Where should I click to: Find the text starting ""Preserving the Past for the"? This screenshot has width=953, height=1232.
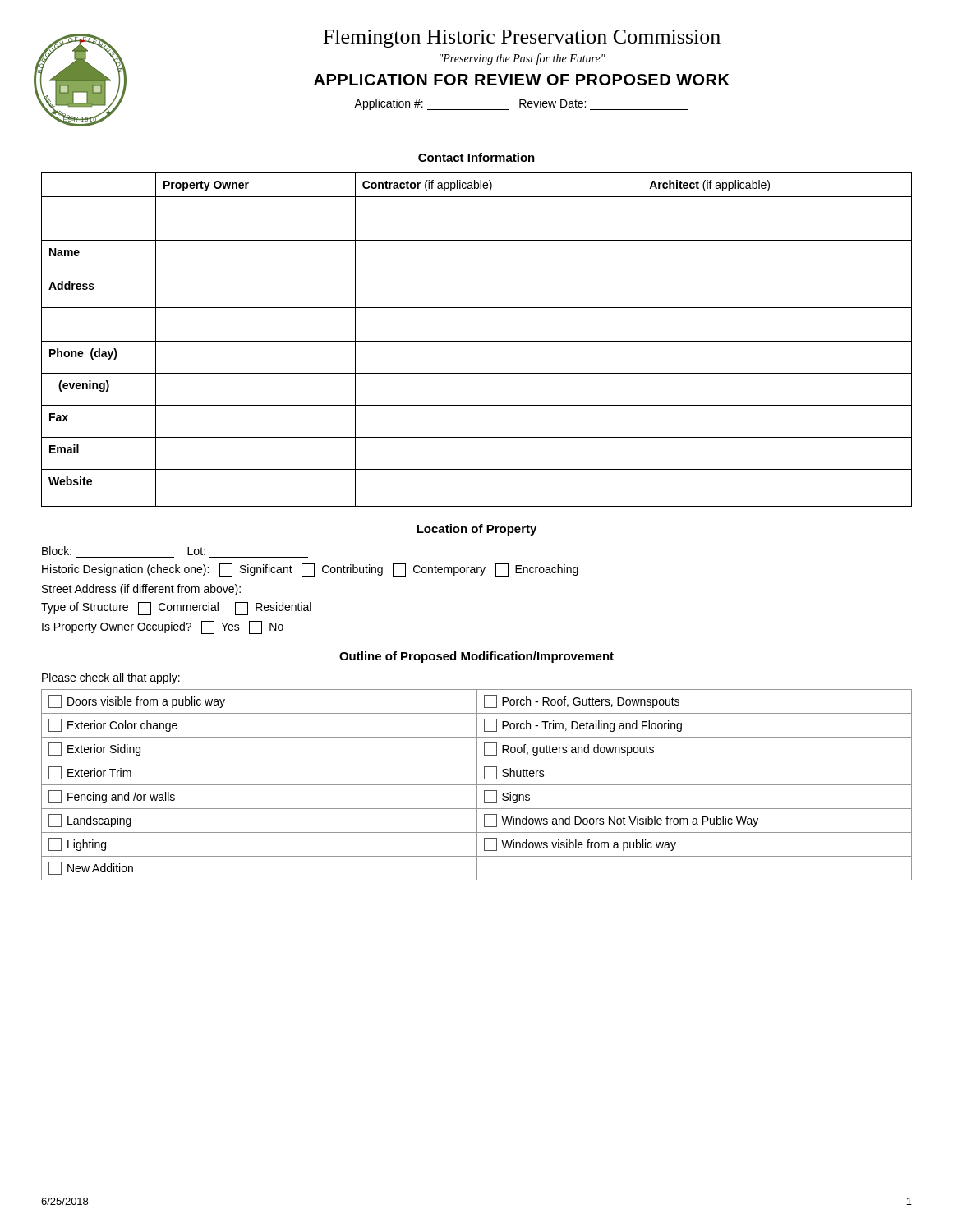522,59
